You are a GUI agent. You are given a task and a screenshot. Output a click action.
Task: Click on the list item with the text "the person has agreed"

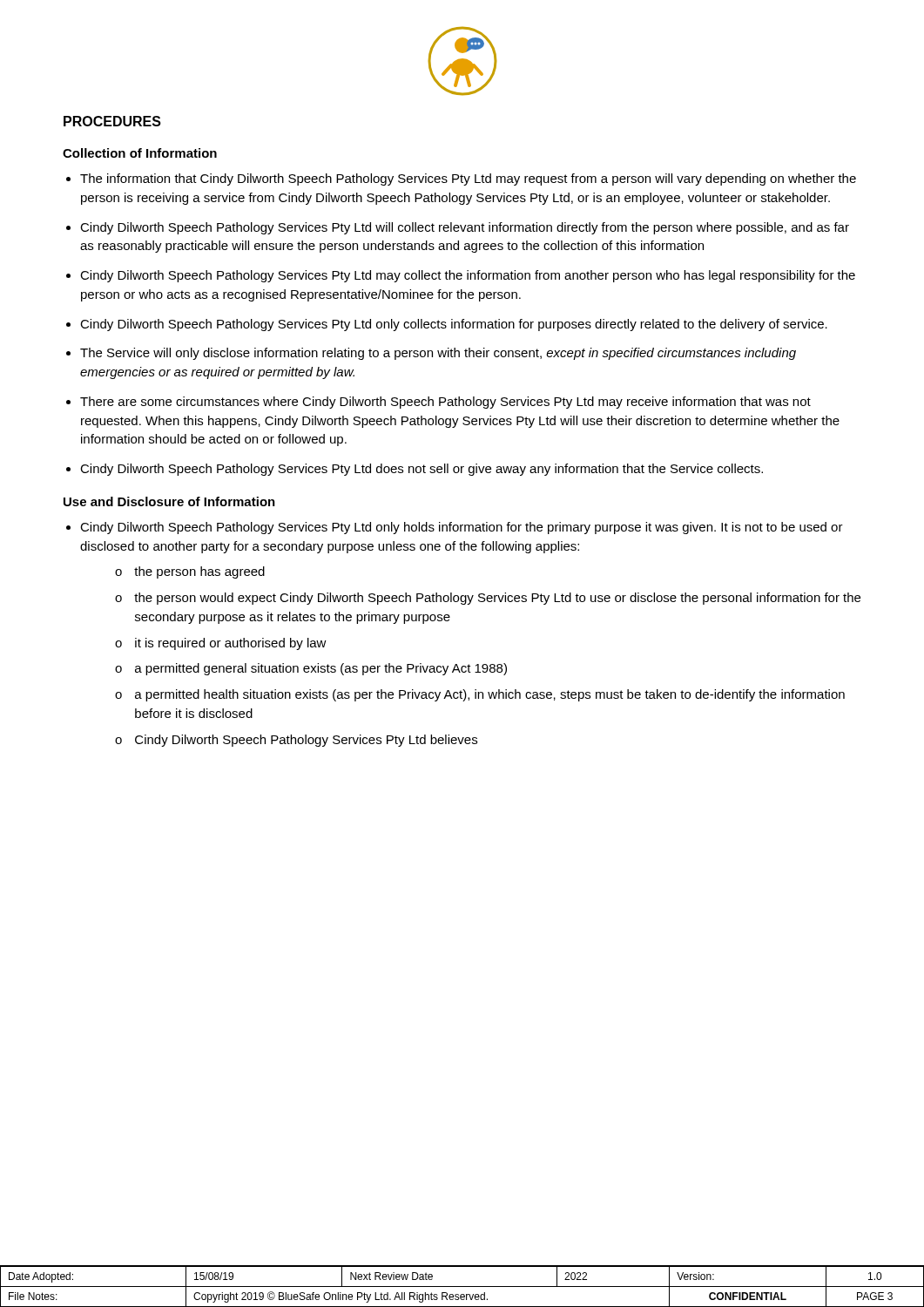[200, 571]
